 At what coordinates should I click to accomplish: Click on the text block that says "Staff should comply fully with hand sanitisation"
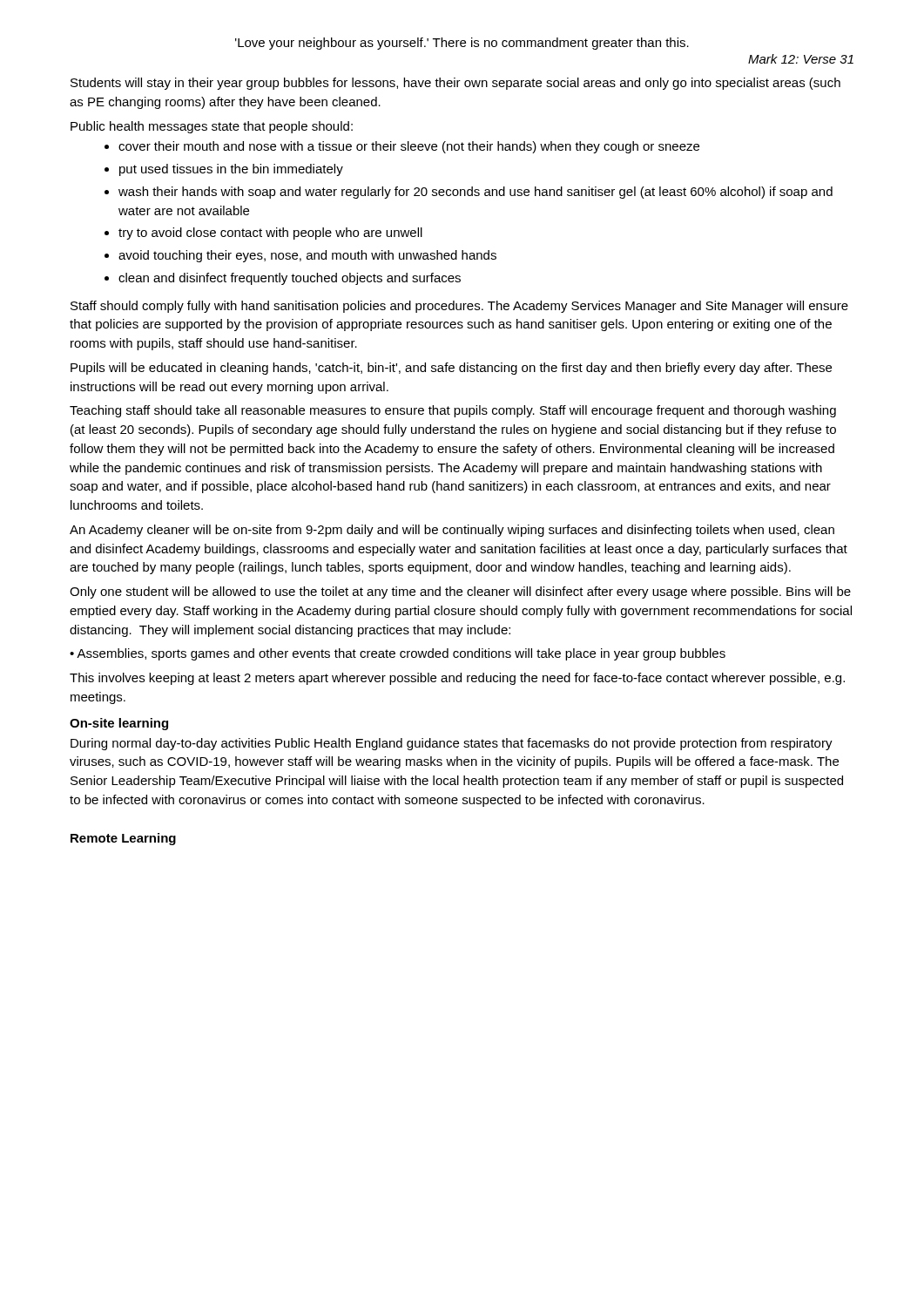tap(462, 324)
